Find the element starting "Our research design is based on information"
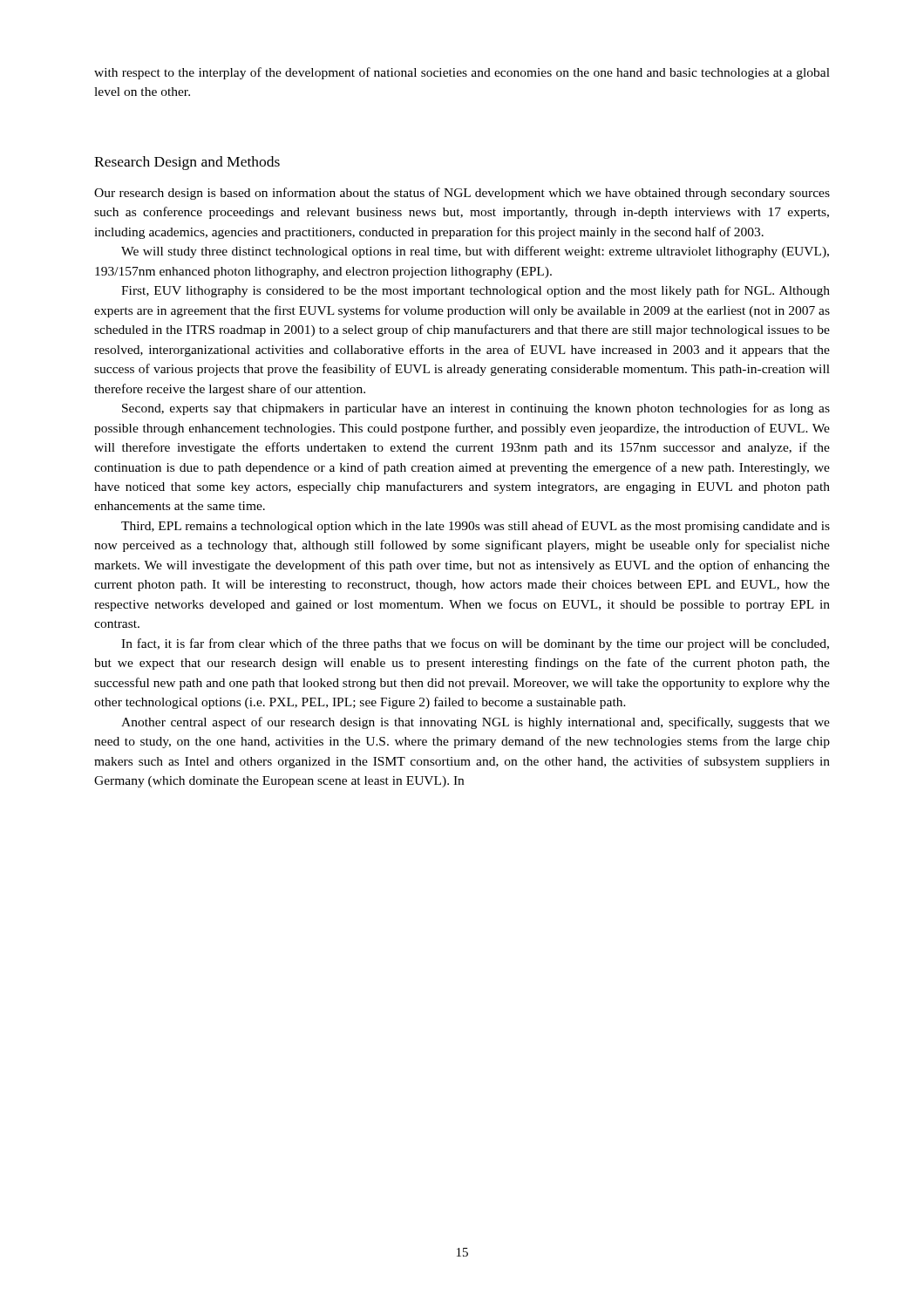Screen dimensions: 1308x924 click(x=462, y=487)
